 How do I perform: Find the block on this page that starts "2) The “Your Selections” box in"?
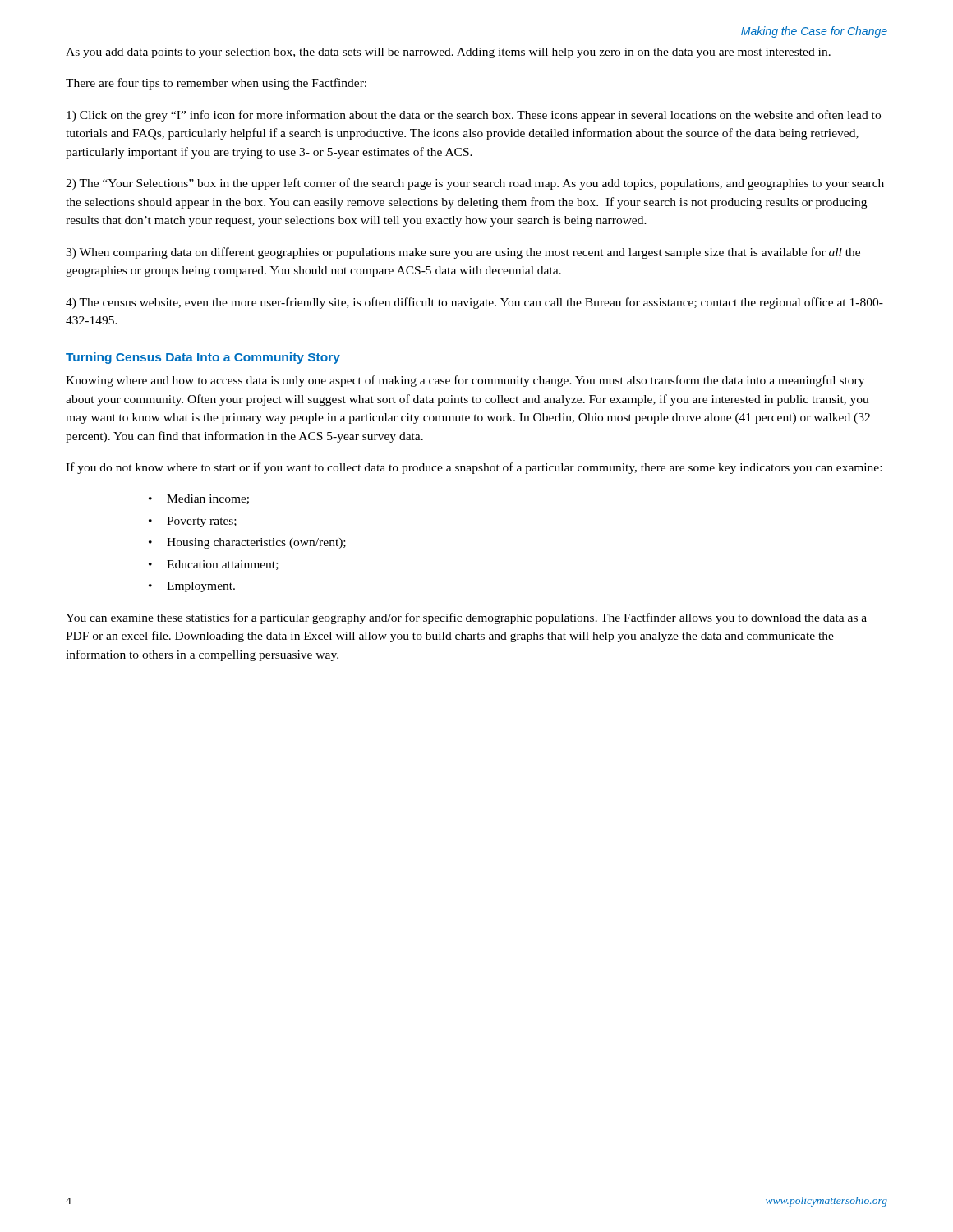pyautogui.click(x=475, y=201)
